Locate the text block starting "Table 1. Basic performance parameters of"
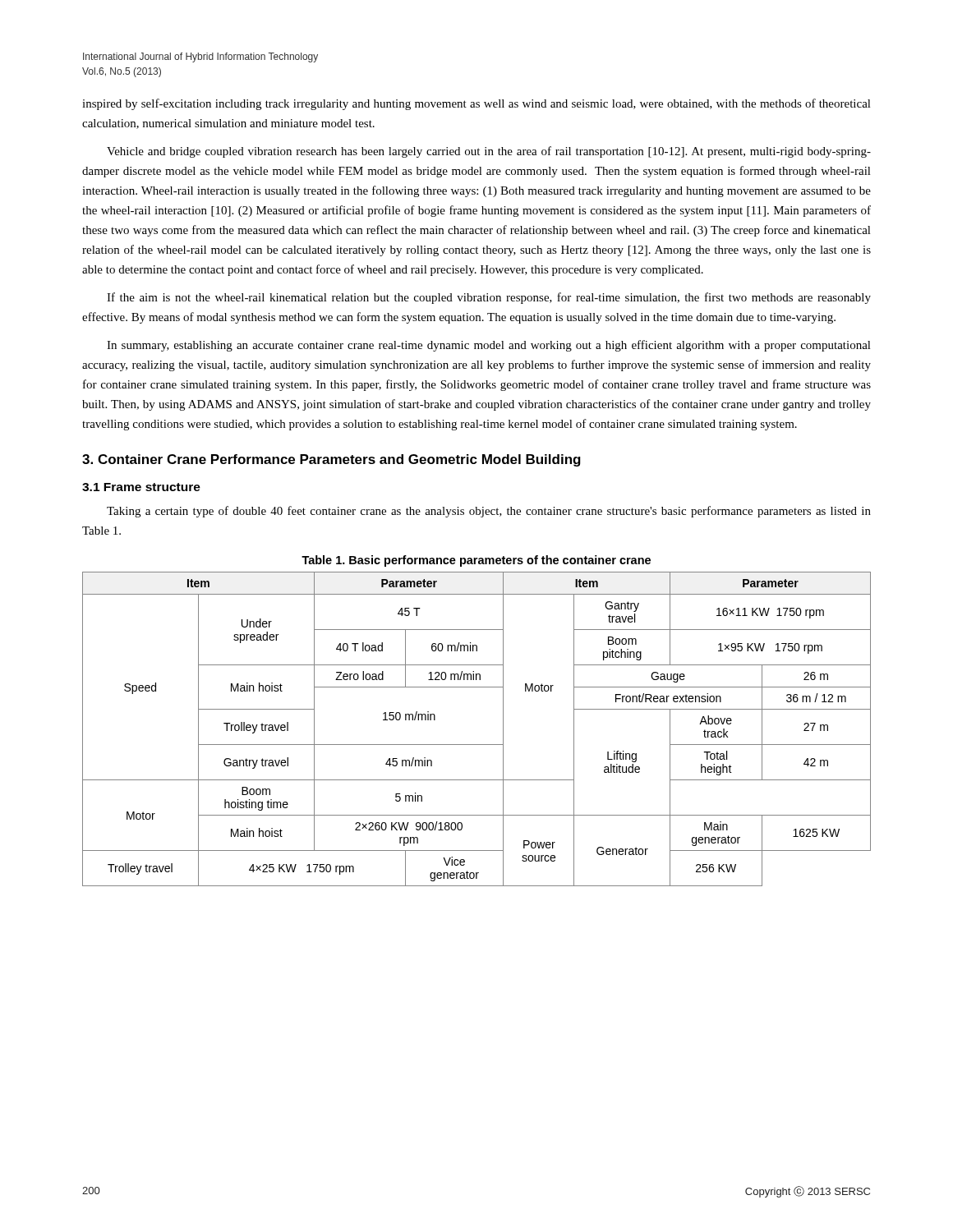The height and width of the screenshot is (1232, 953). (476, 560)
